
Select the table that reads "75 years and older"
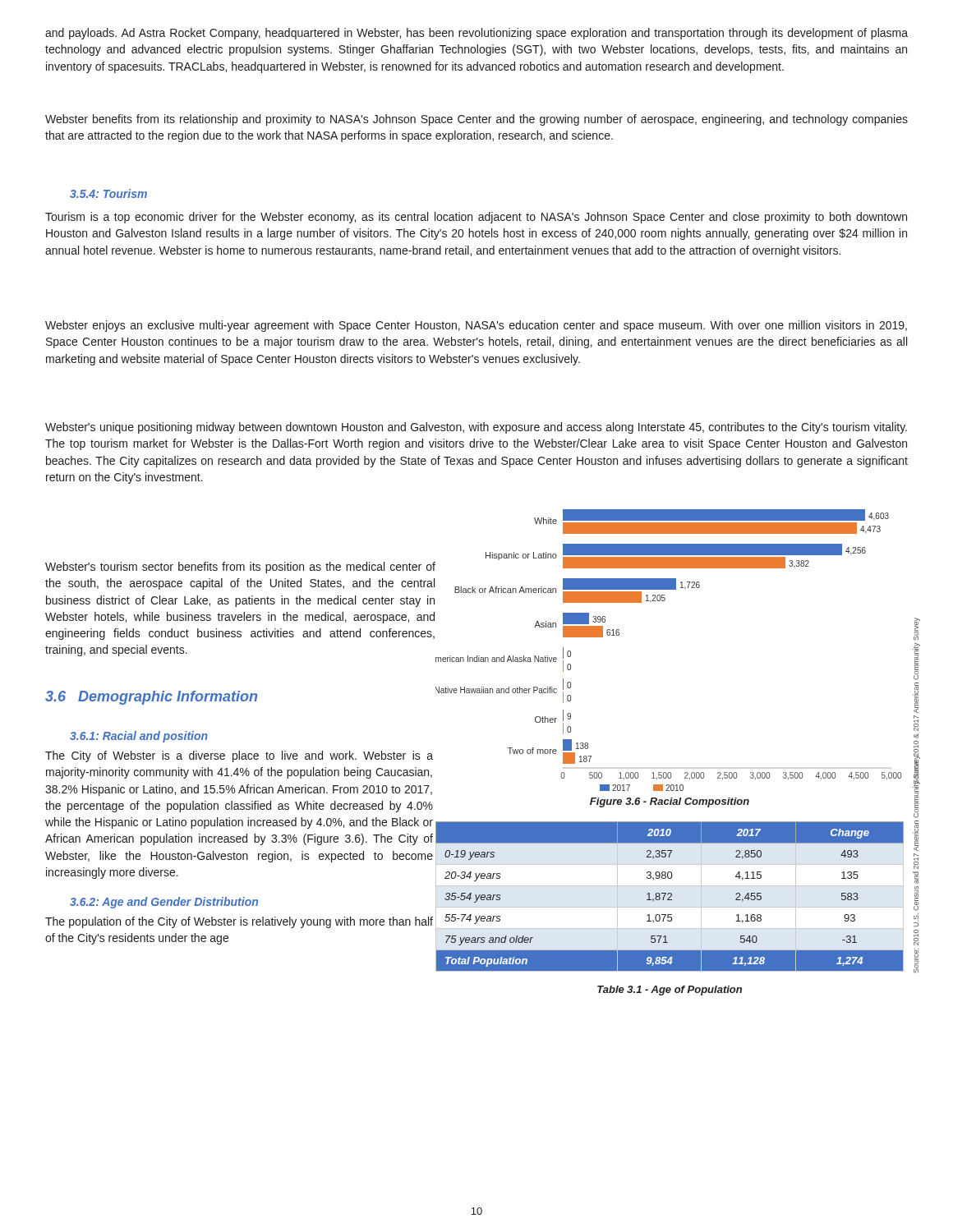670,897
